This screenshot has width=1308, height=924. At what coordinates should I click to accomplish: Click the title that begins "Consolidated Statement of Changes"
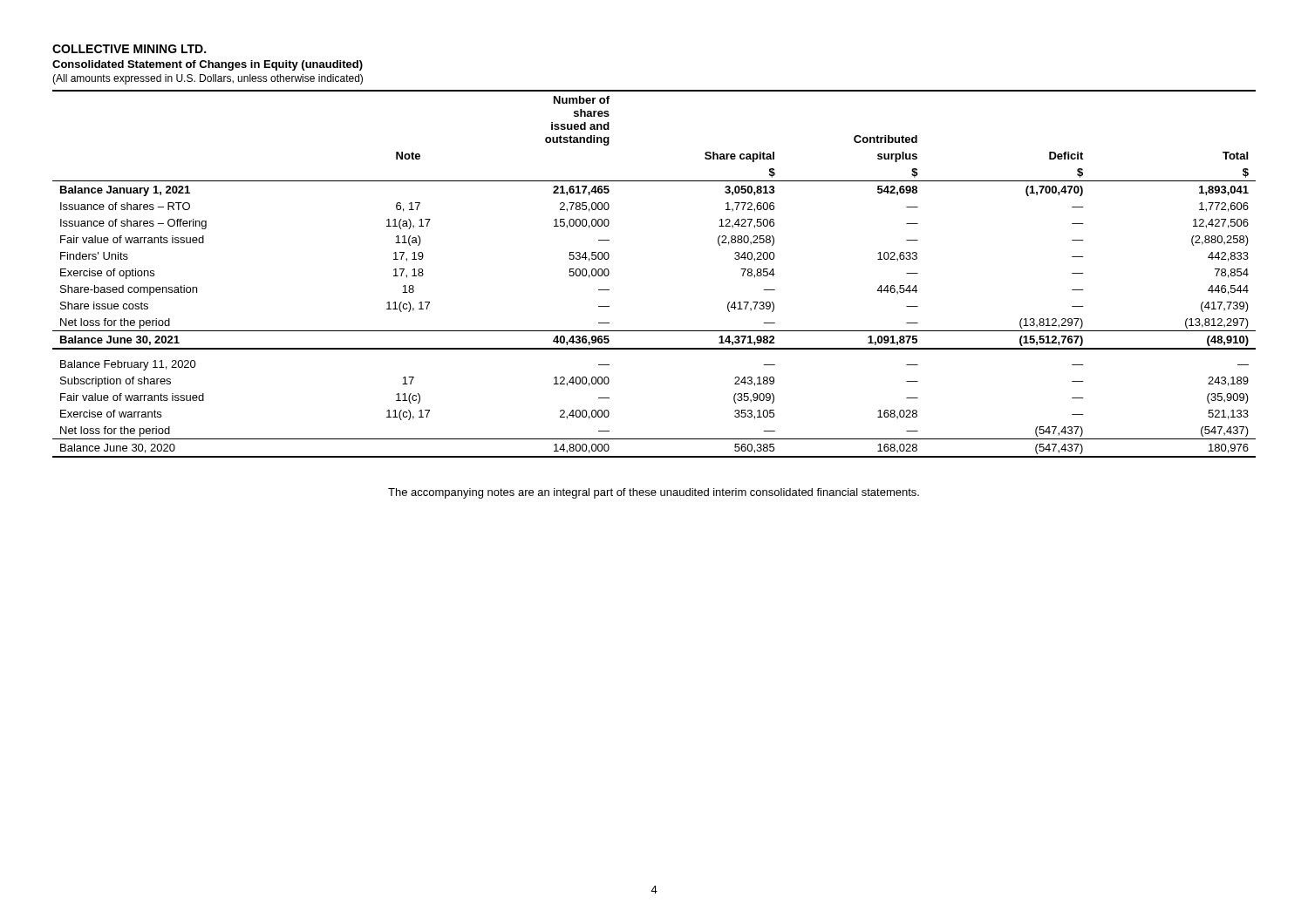[x=208, y=64]
